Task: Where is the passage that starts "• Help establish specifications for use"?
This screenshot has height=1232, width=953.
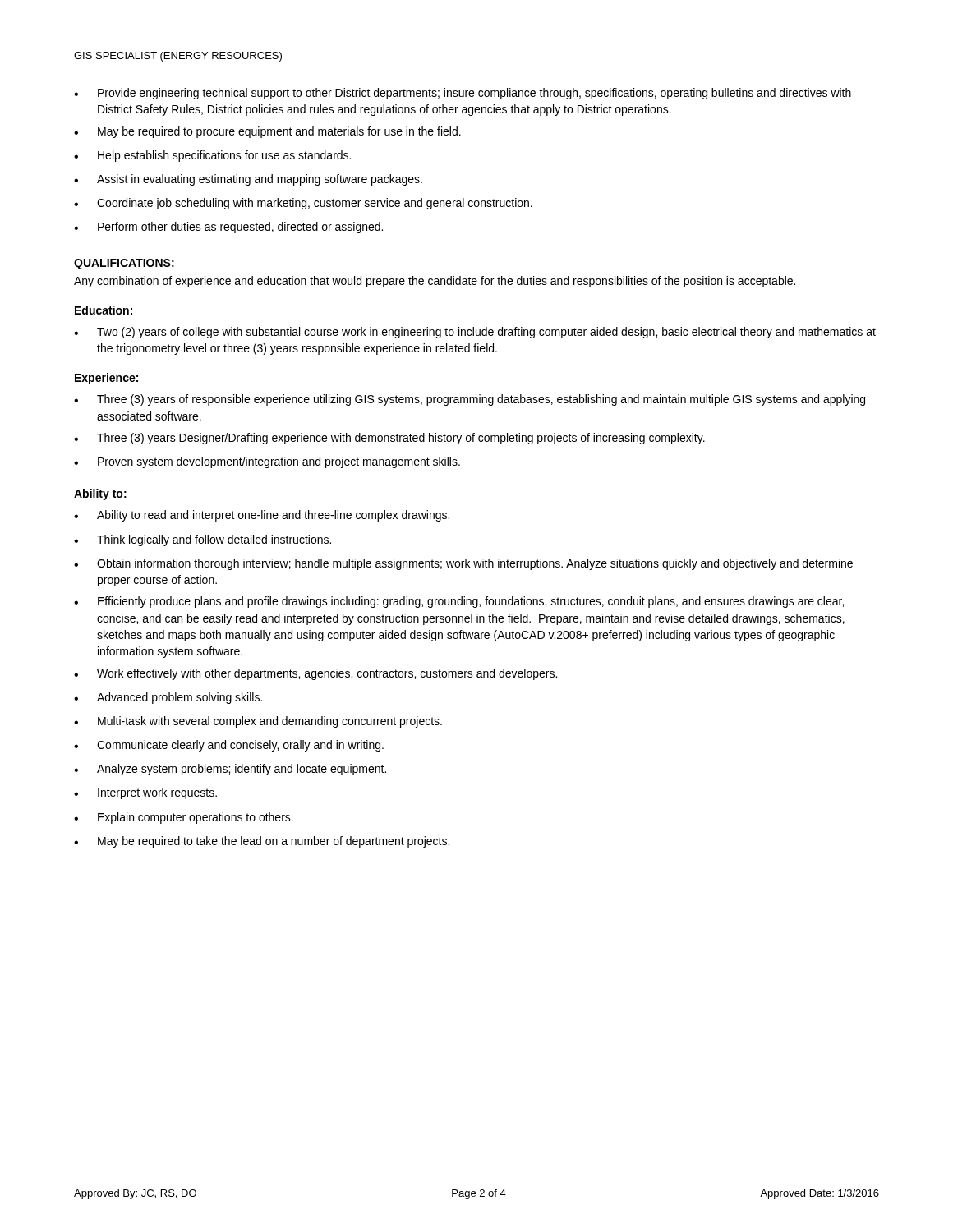Action: coord(212,156)
